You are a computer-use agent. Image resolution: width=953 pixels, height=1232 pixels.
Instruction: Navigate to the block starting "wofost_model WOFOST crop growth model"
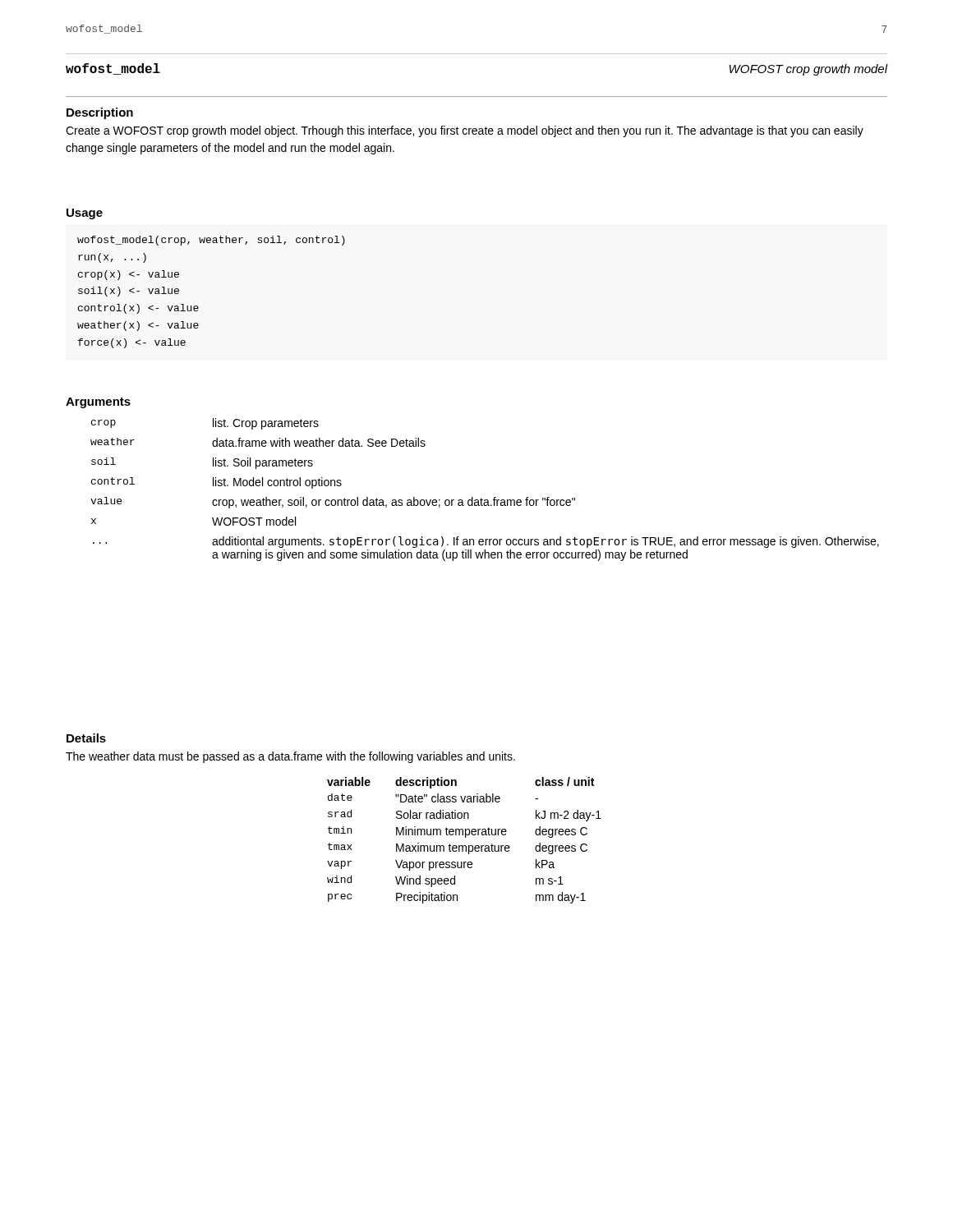(109, 69)
